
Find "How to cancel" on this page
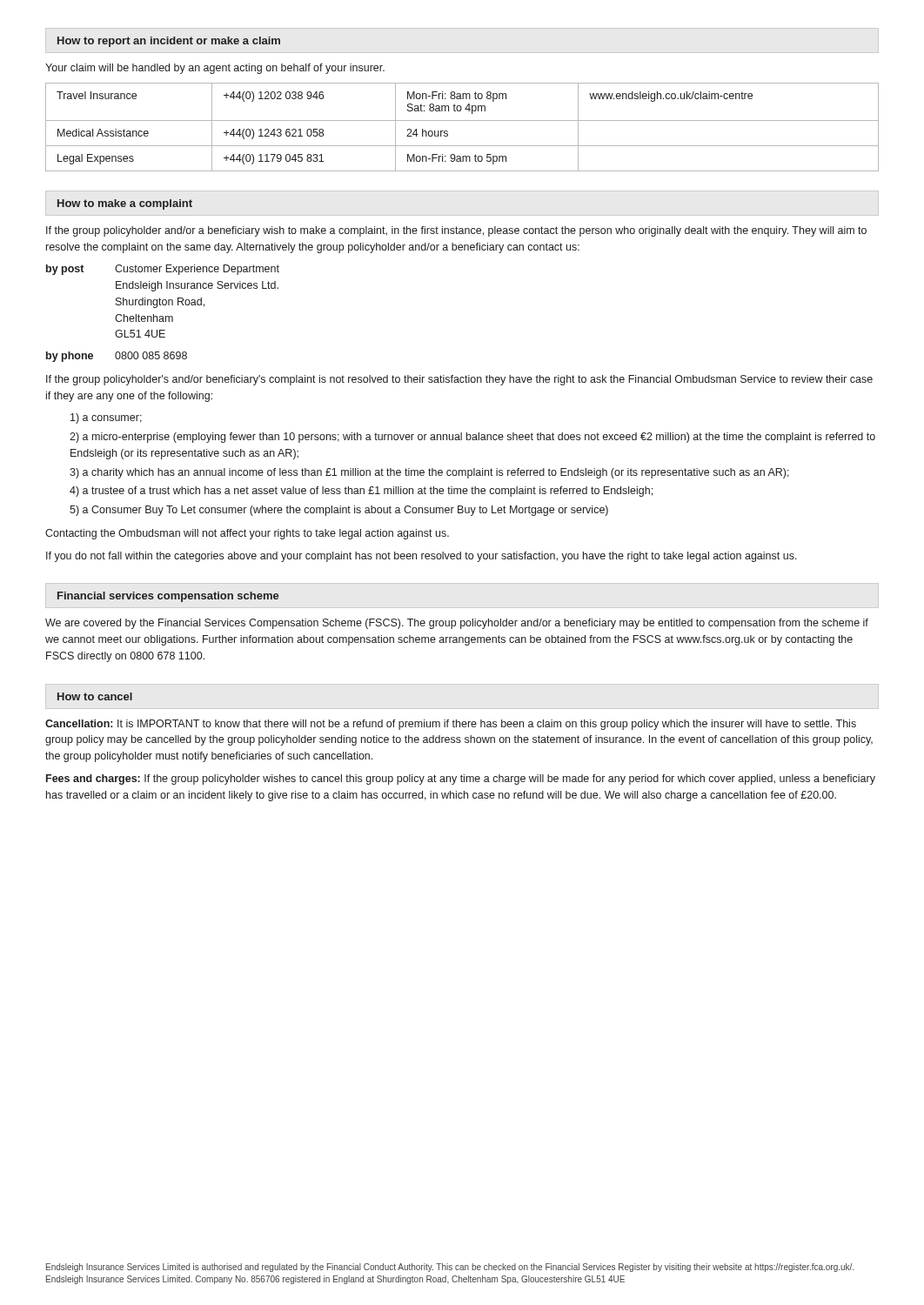[x=95, y=696]
